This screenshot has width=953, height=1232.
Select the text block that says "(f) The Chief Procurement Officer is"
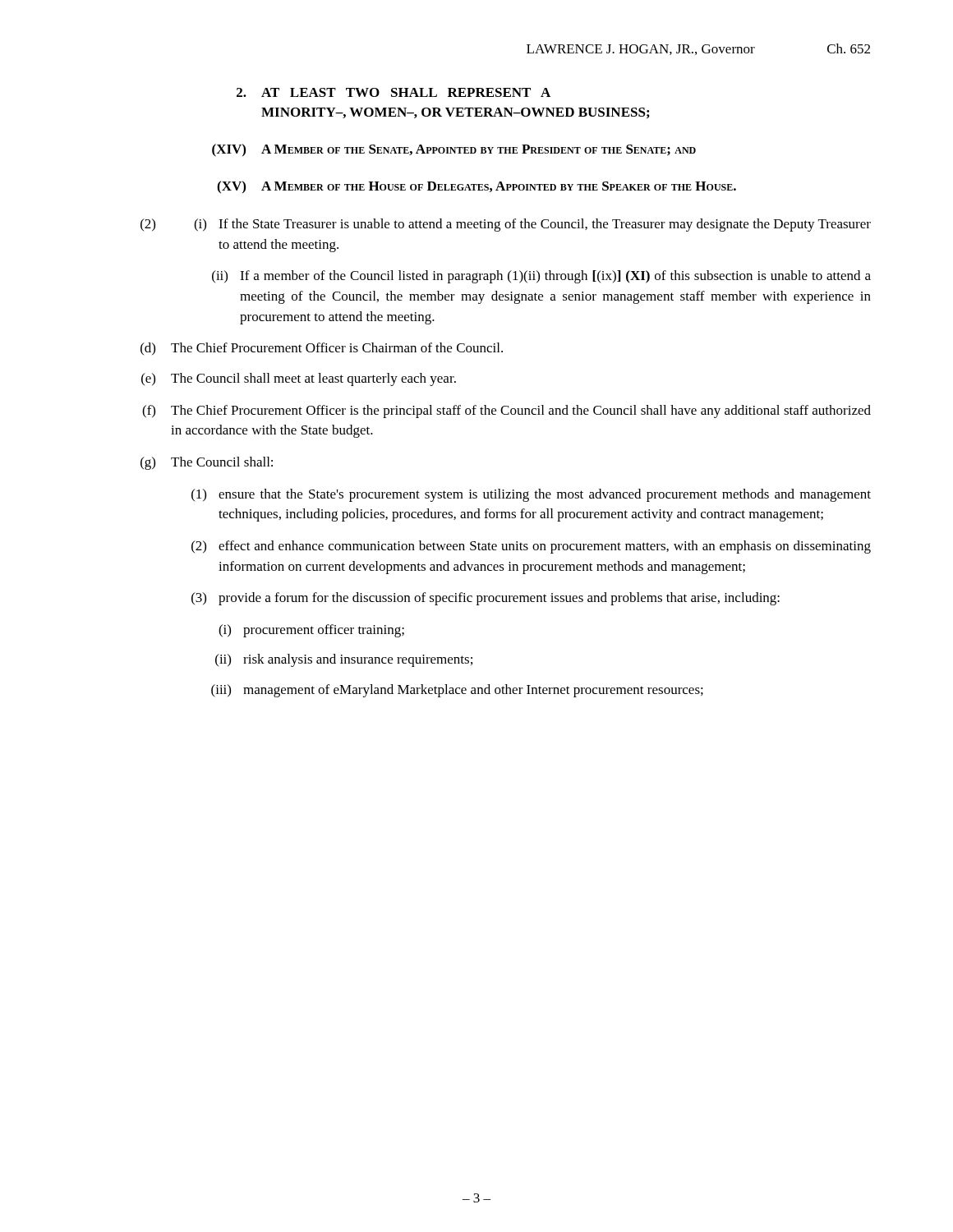pyautogui.click(x=476, y=421)
